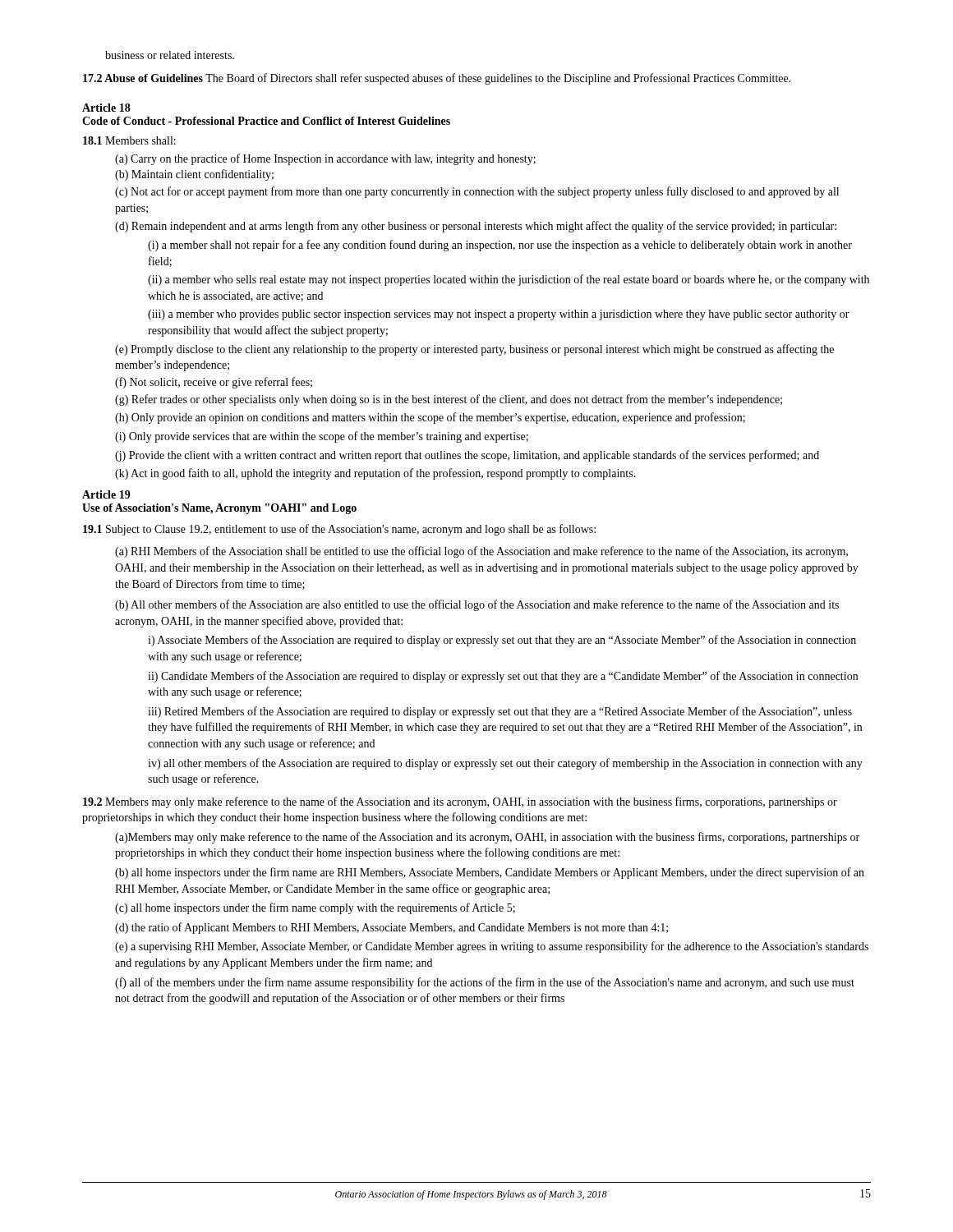Where is the passage that starts "2 Members may only"?

(460, 810)
